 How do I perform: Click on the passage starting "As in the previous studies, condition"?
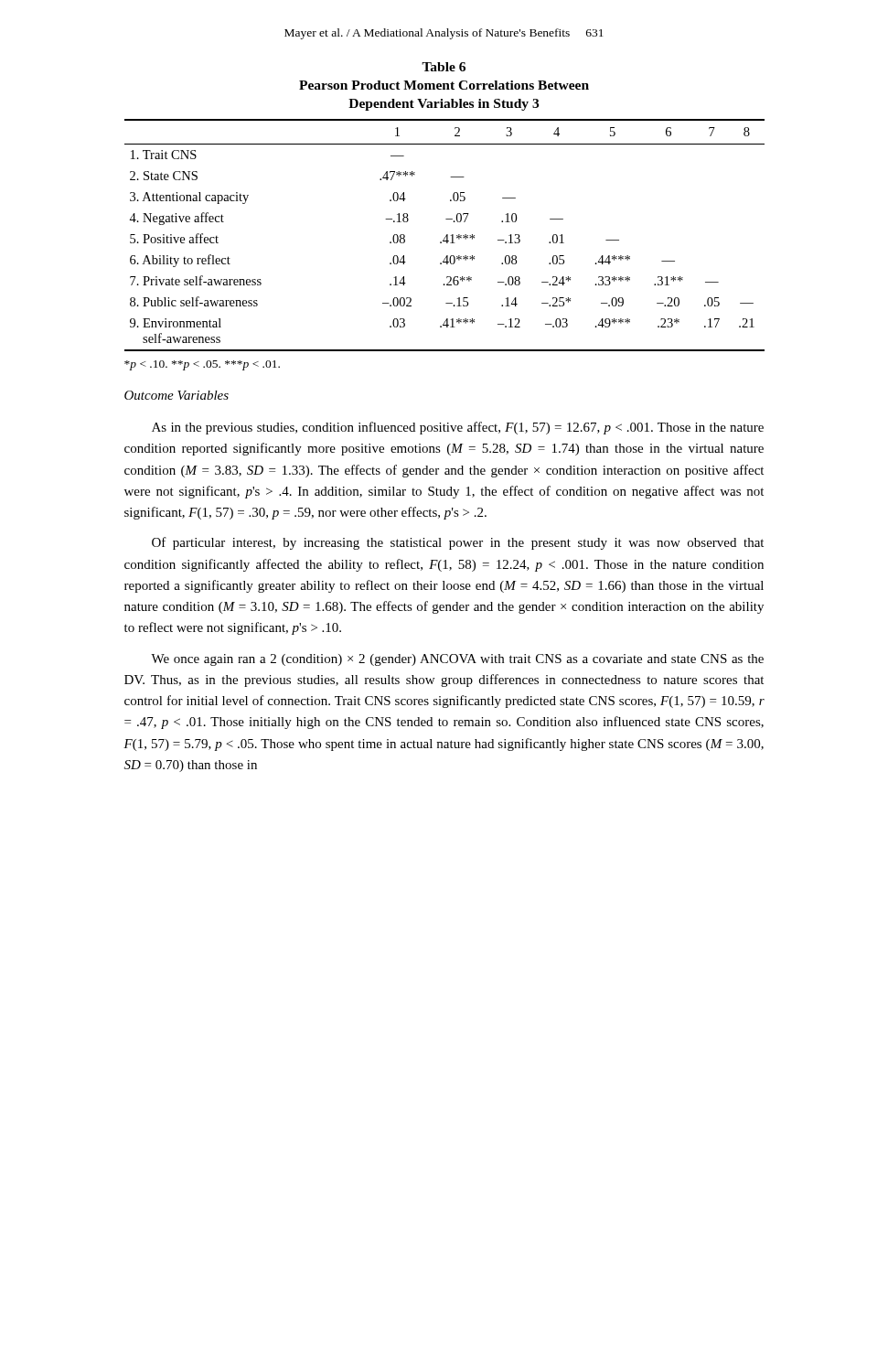coord(444,470)
